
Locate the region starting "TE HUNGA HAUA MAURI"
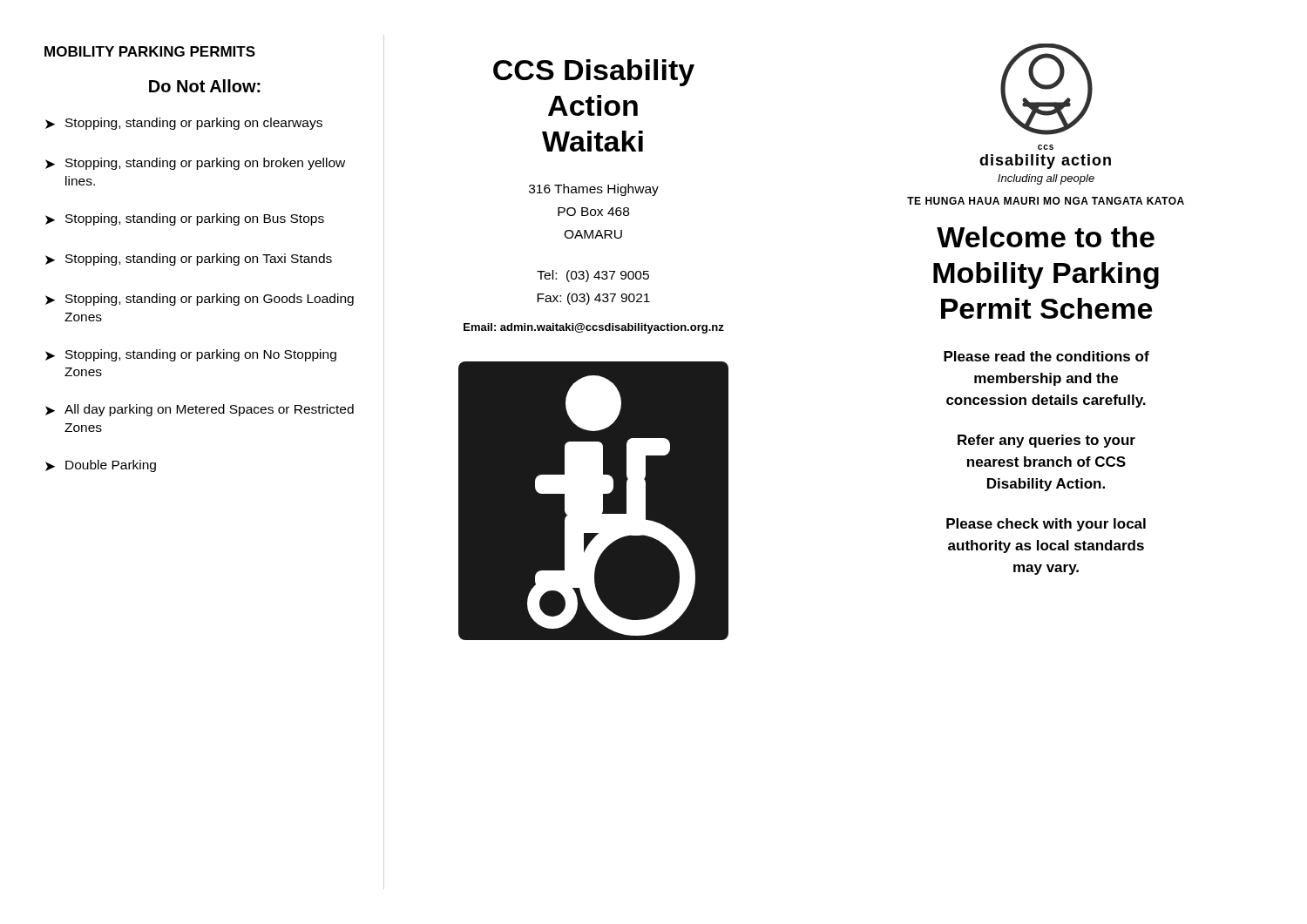1046,201
